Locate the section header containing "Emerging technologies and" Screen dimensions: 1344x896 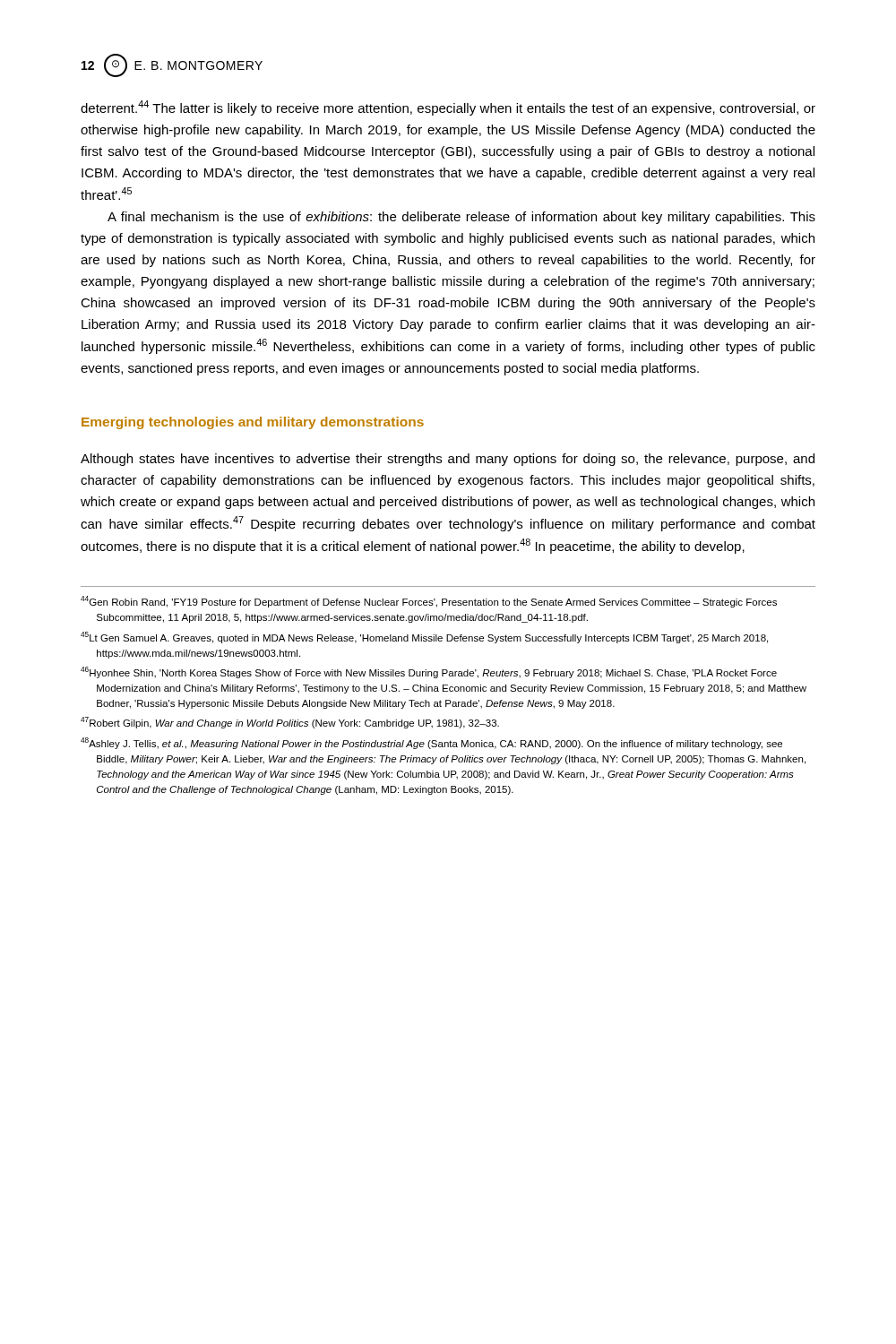(252, 422)
